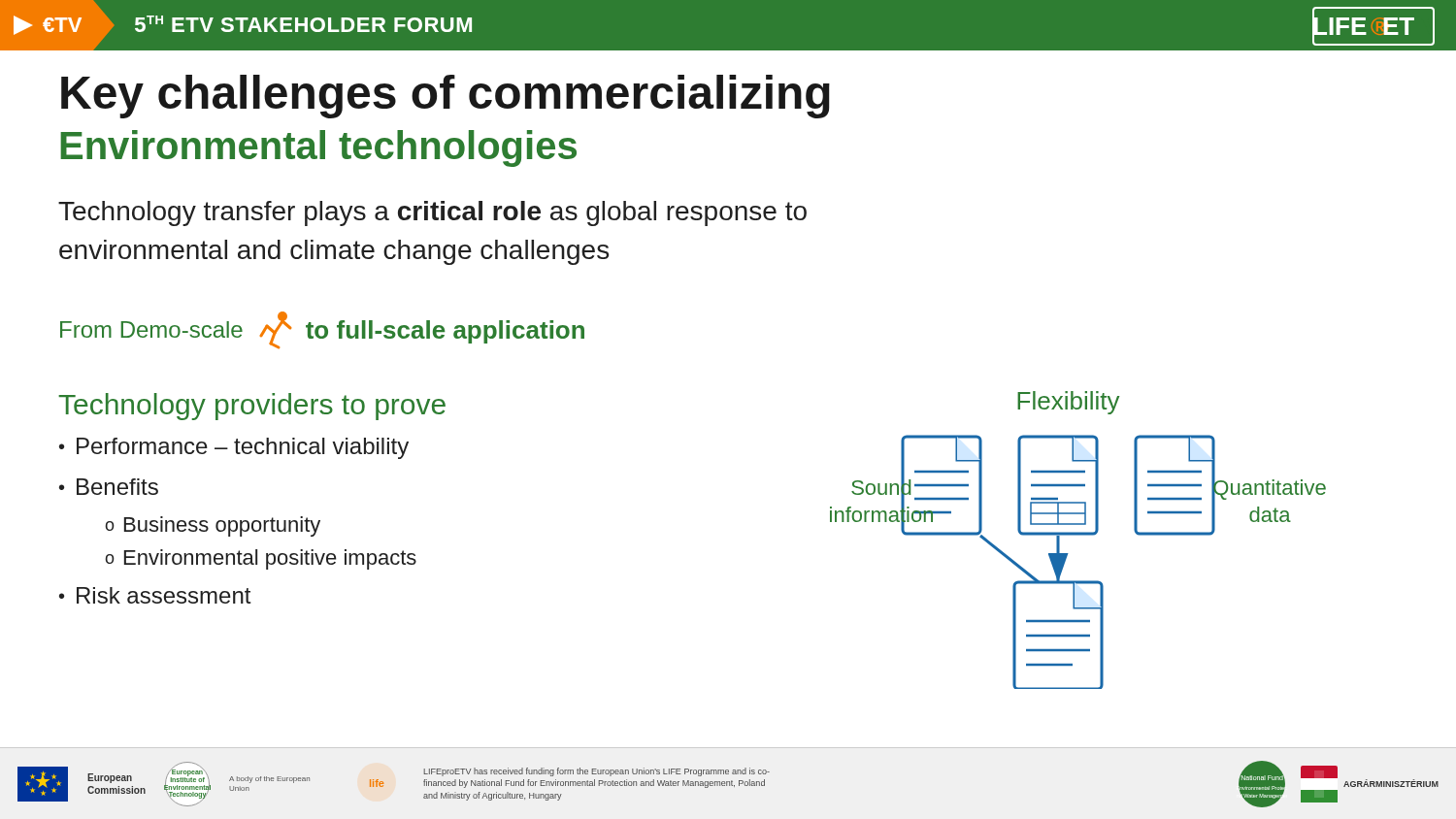This screenshot has width=1456, height=819.
Task: Find the infographic
Action: 1068,534
